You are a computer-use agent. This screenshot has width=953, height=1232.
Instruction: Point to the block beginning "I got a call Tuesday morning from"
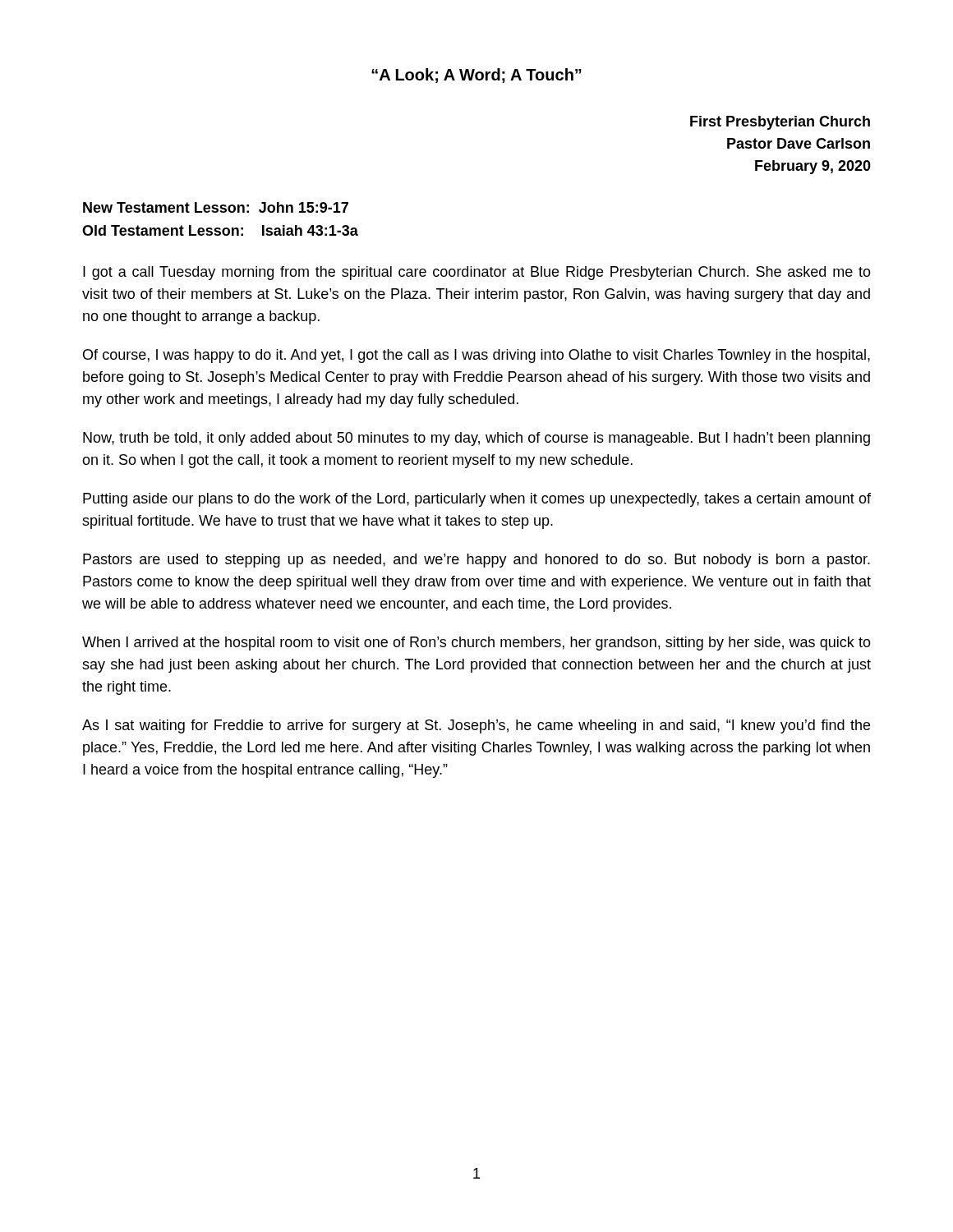pyautogui.click(x=476, y=294)
